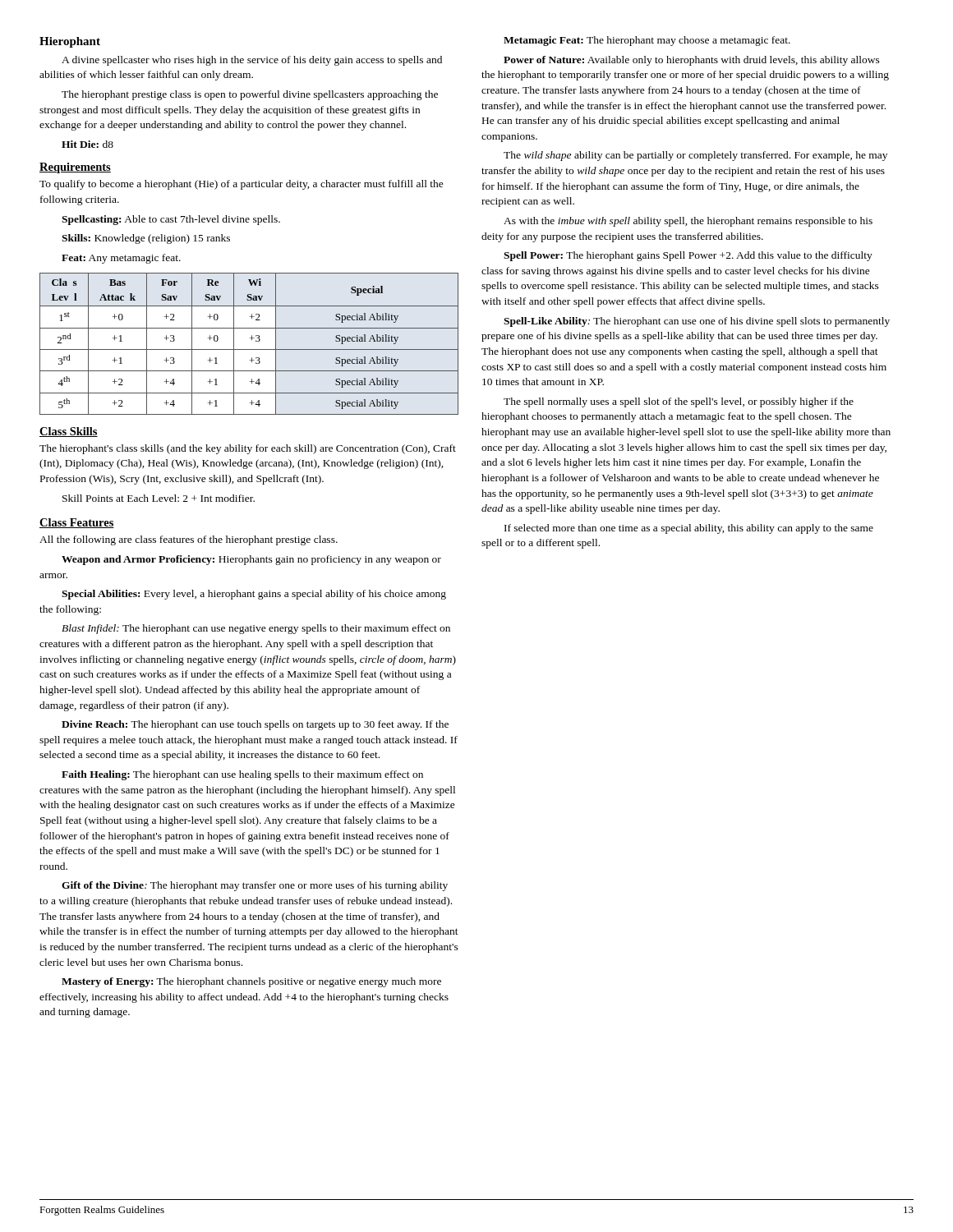Find the text block containing "The hierophant's class skills (and the key"

point(249,473)
